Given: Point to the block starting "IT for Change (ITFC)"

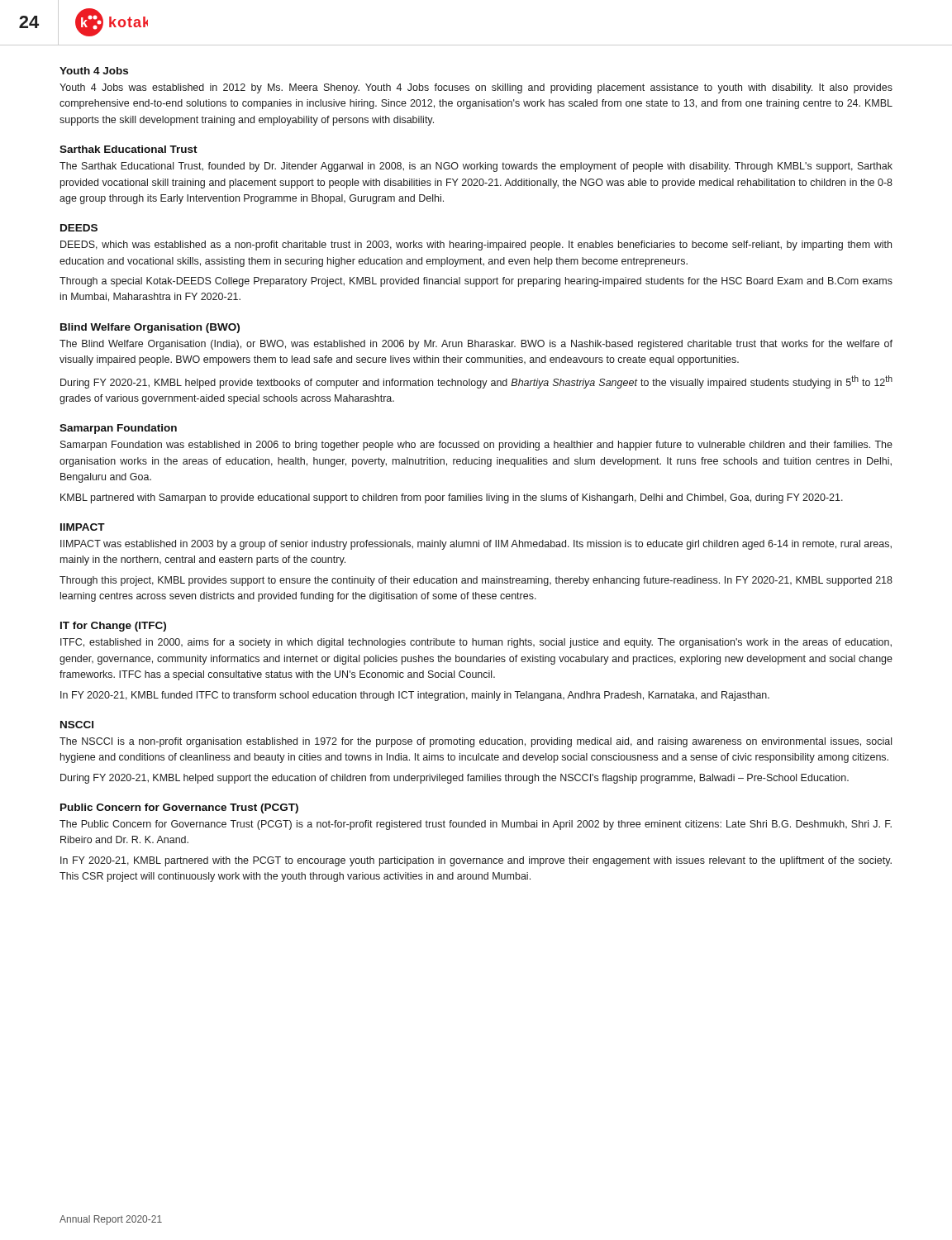Looking at the screenshot, I should [x=113, y=626].
